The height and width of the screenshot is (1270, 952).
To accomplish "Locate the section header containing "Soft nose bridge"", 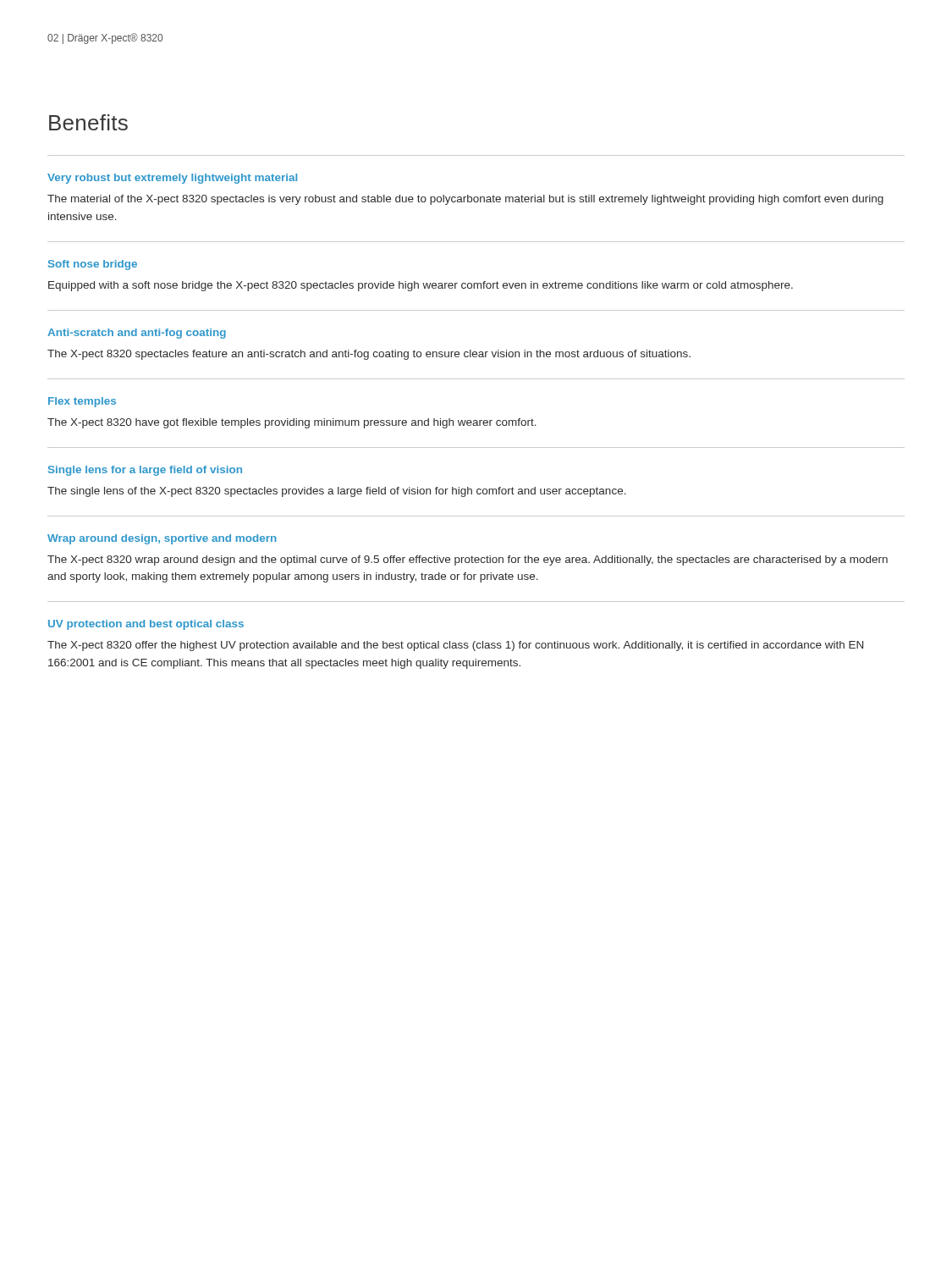I will [x=92, y=264].
